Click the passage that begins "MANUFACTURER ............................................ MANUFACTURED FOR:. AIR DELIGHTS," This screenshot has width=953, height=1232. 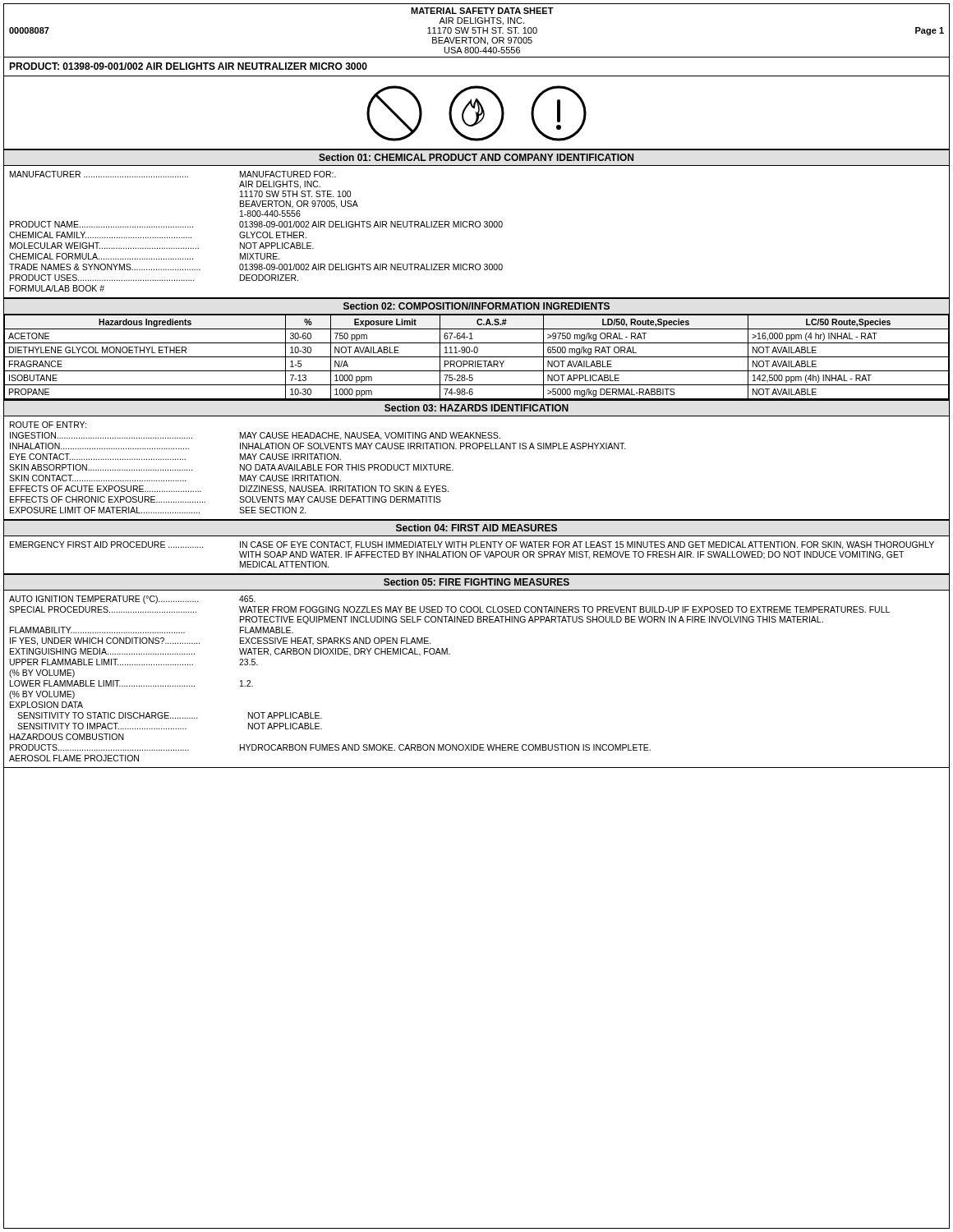click(x=476, y=231)
